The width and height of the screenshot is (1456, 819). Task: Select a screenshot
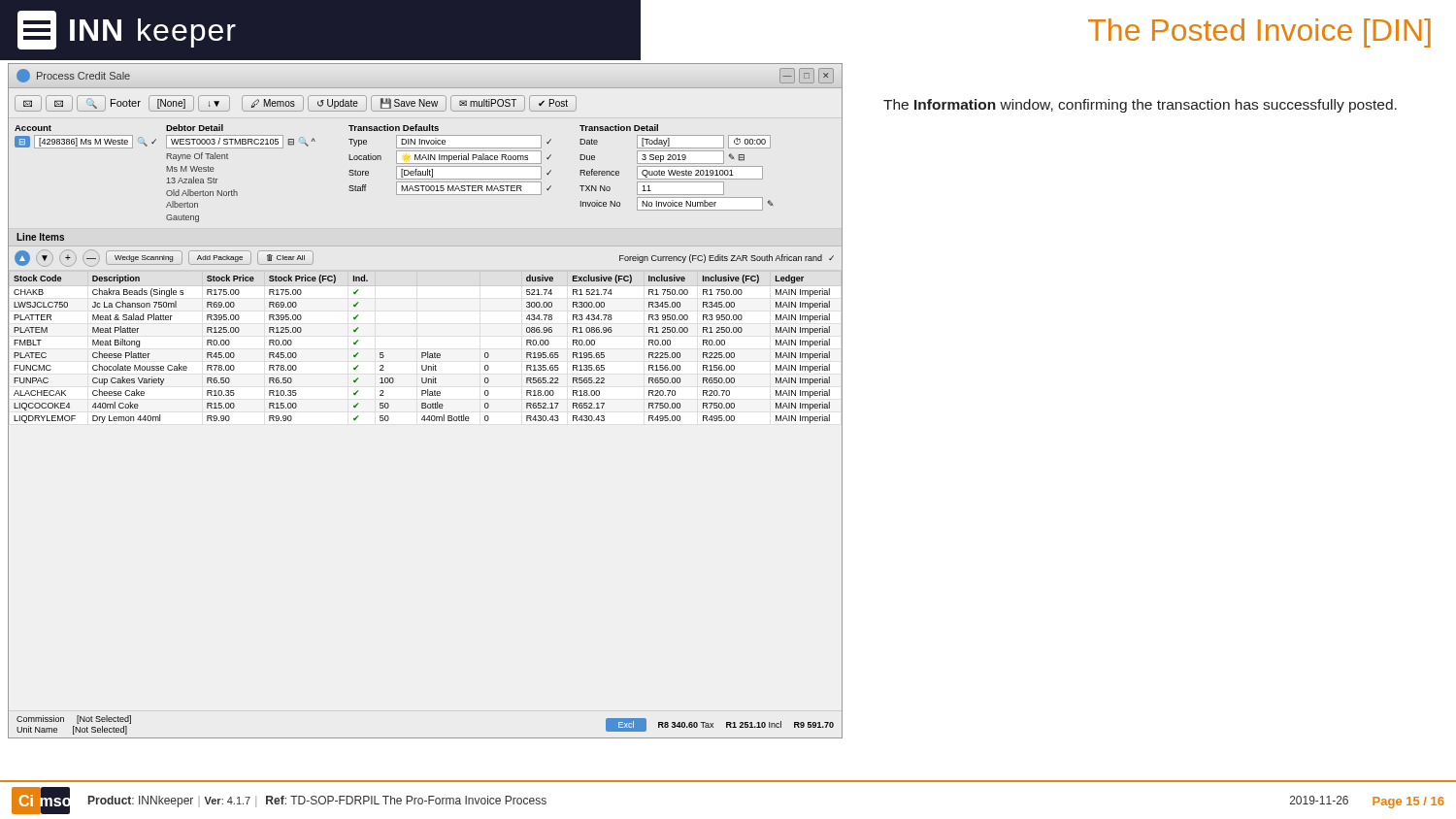425,401
